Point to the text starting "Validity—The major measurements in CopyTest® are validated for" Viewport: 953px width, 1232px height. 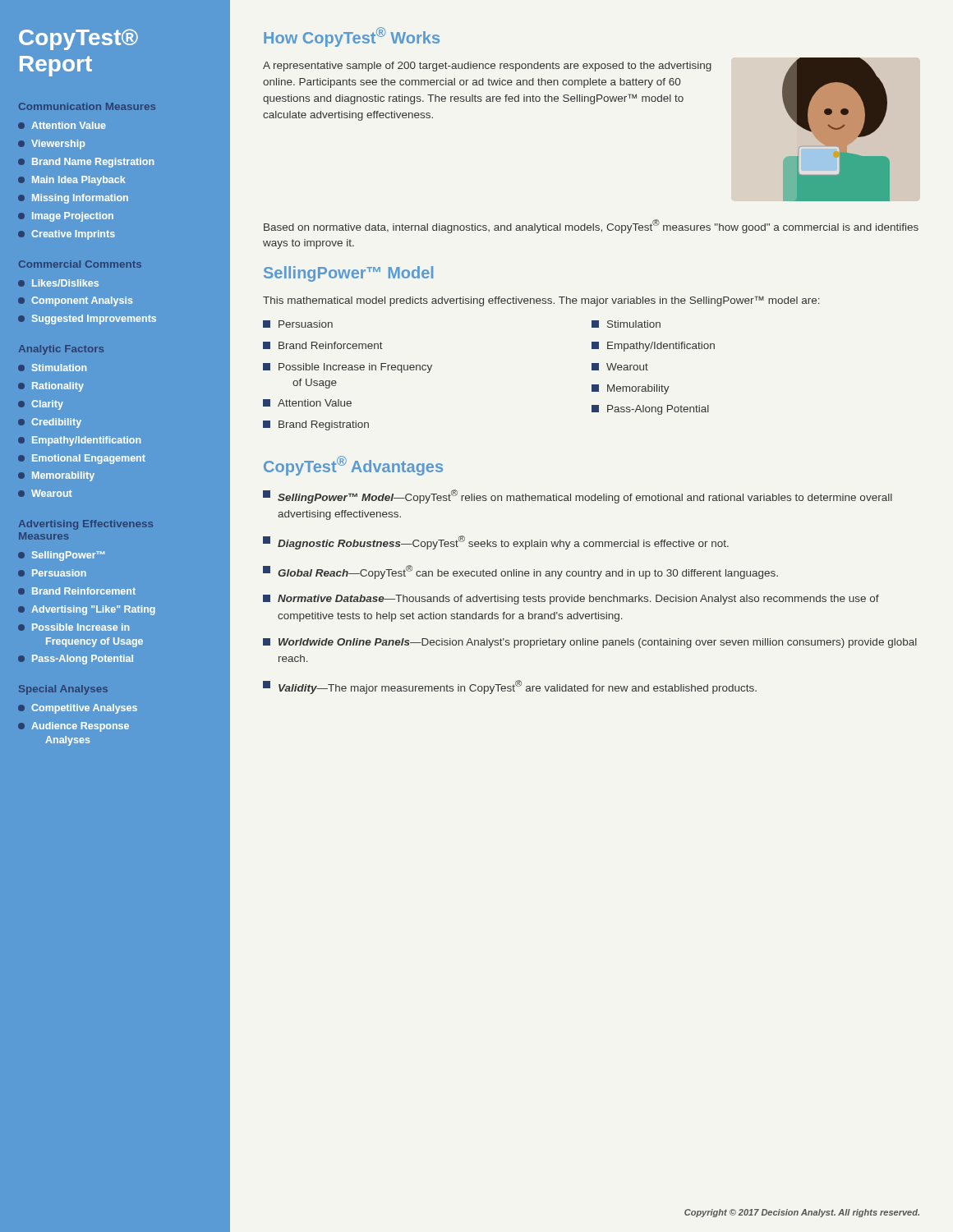510,687
